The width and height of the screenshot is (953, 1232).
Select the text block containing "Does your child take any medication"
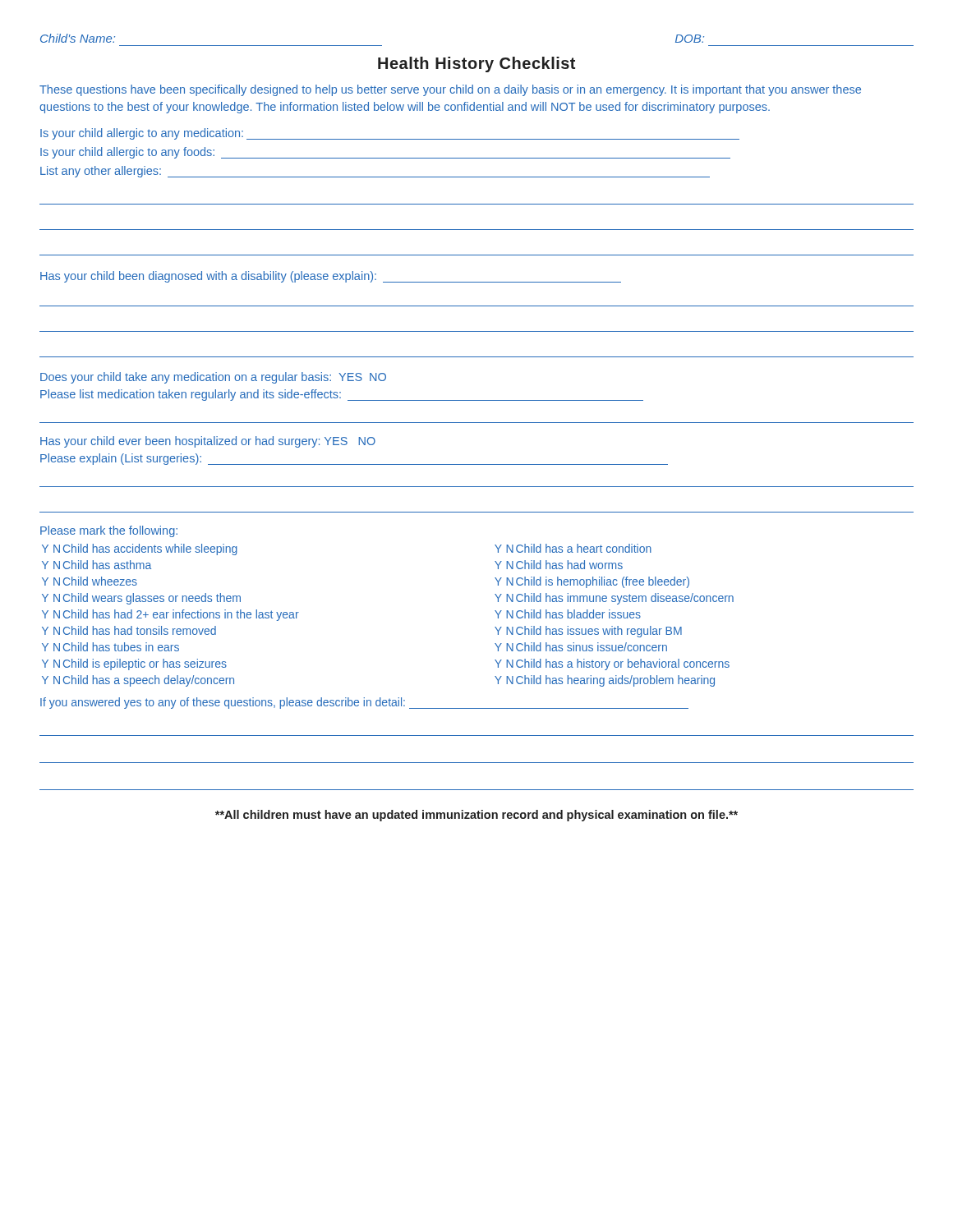tap(213, 377)
